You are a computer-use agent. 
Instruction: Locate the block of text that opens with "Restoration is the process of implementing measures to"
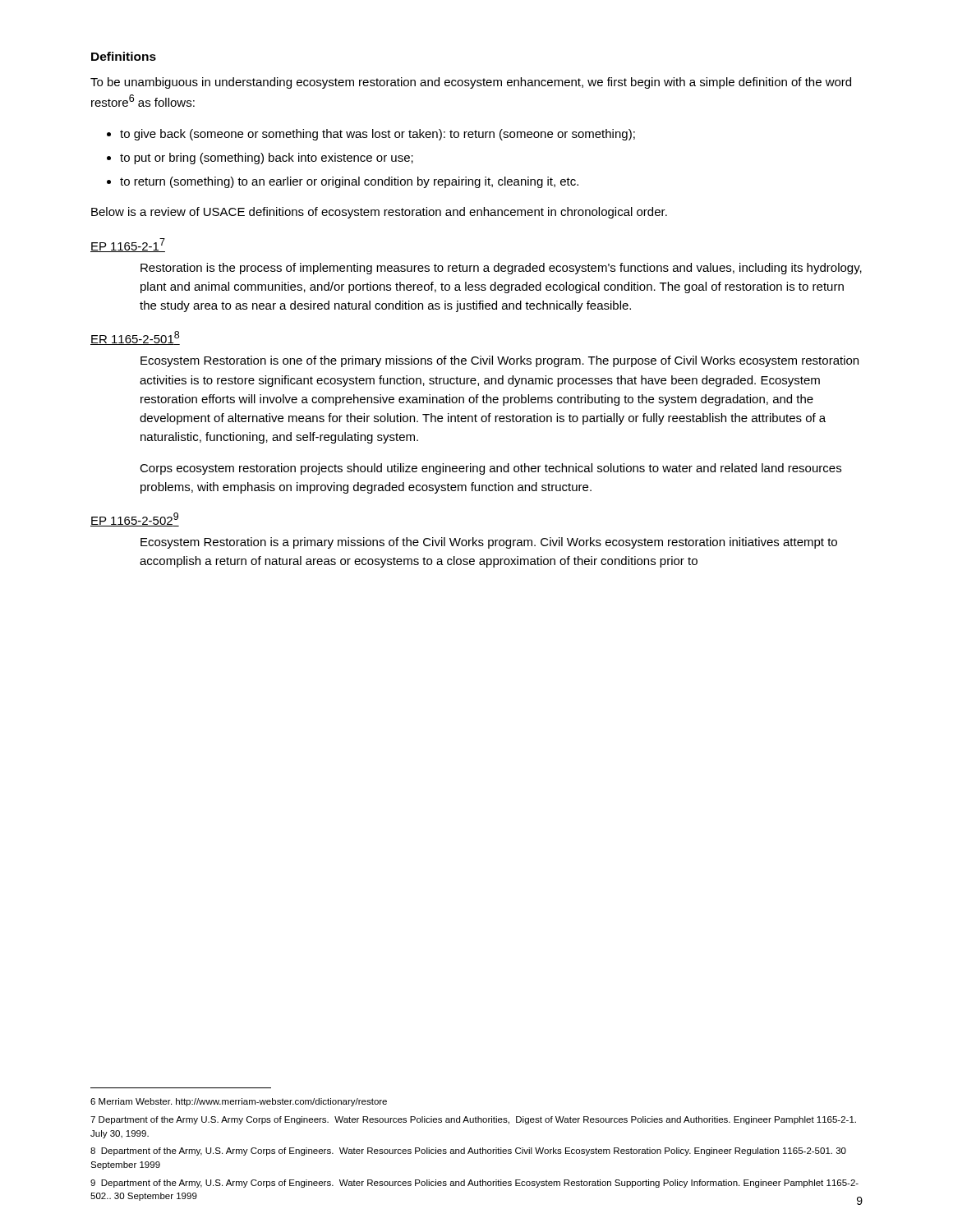[x=501, y=286]
